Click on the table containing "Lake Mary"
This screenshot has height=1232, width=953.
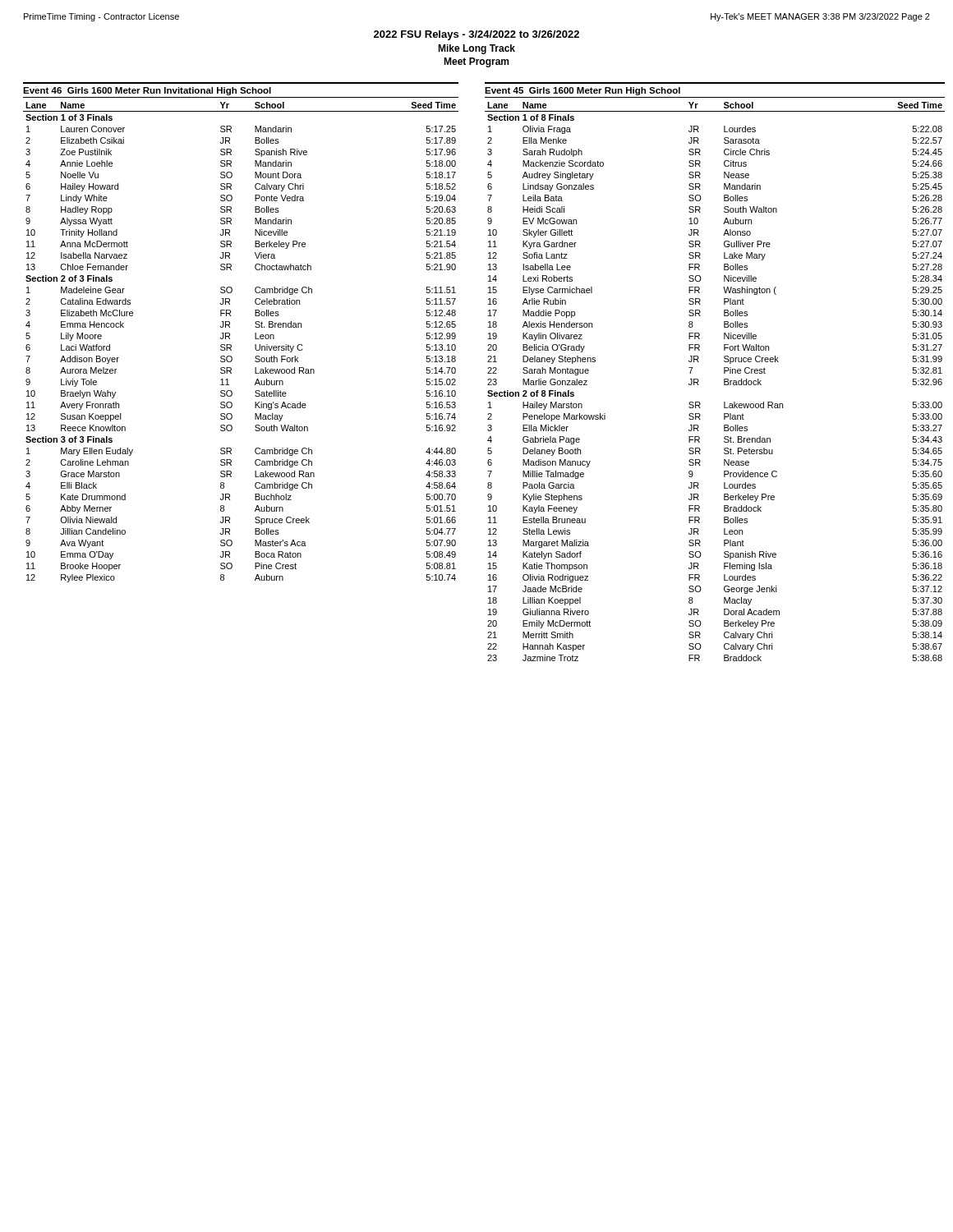click(715, 382)
